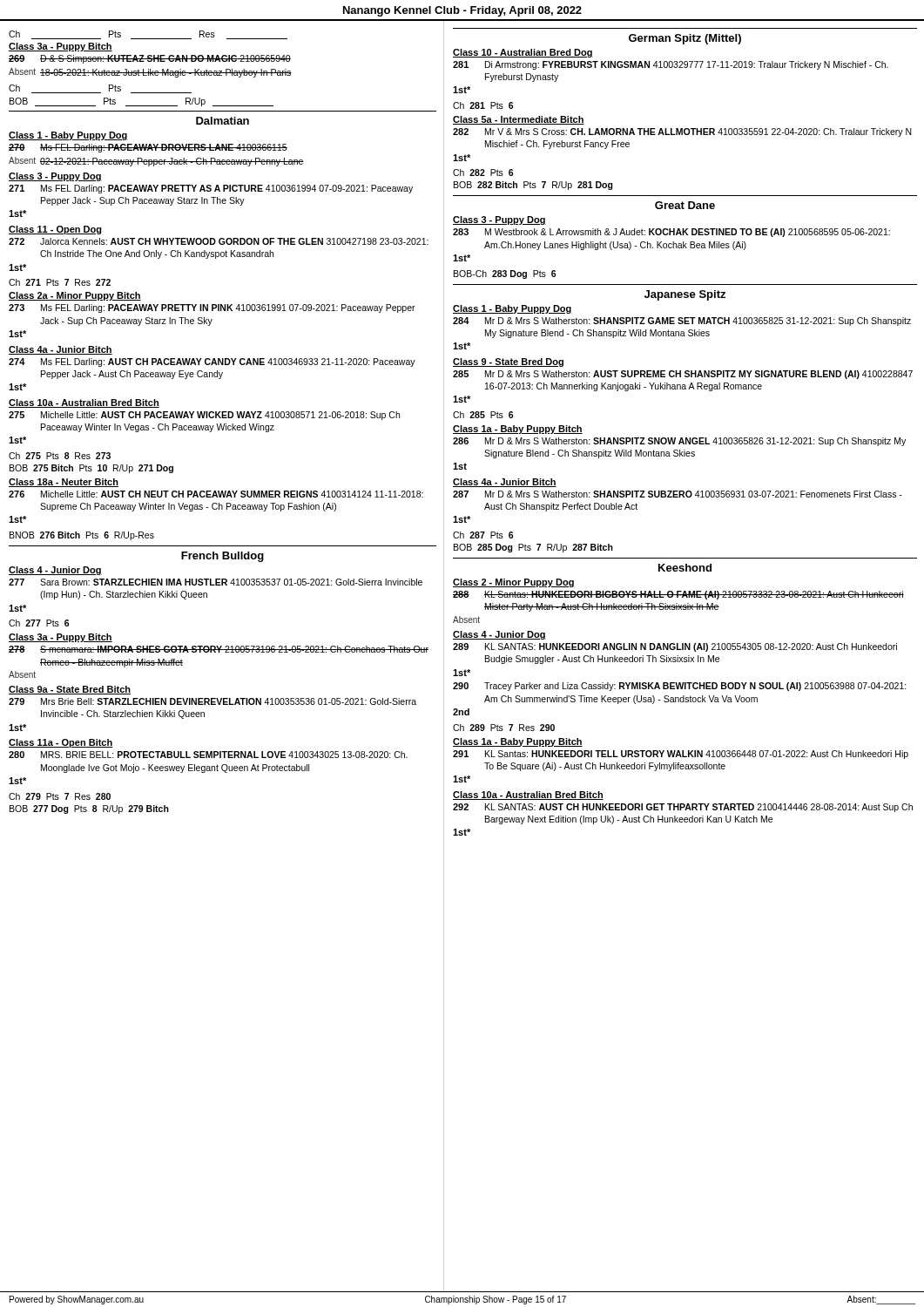Point to the block beginning "269 D & S Simpson: KUTEAZ SHE CAN"
The height and width of the screenshot is (1307, 924).
(222, 65)
